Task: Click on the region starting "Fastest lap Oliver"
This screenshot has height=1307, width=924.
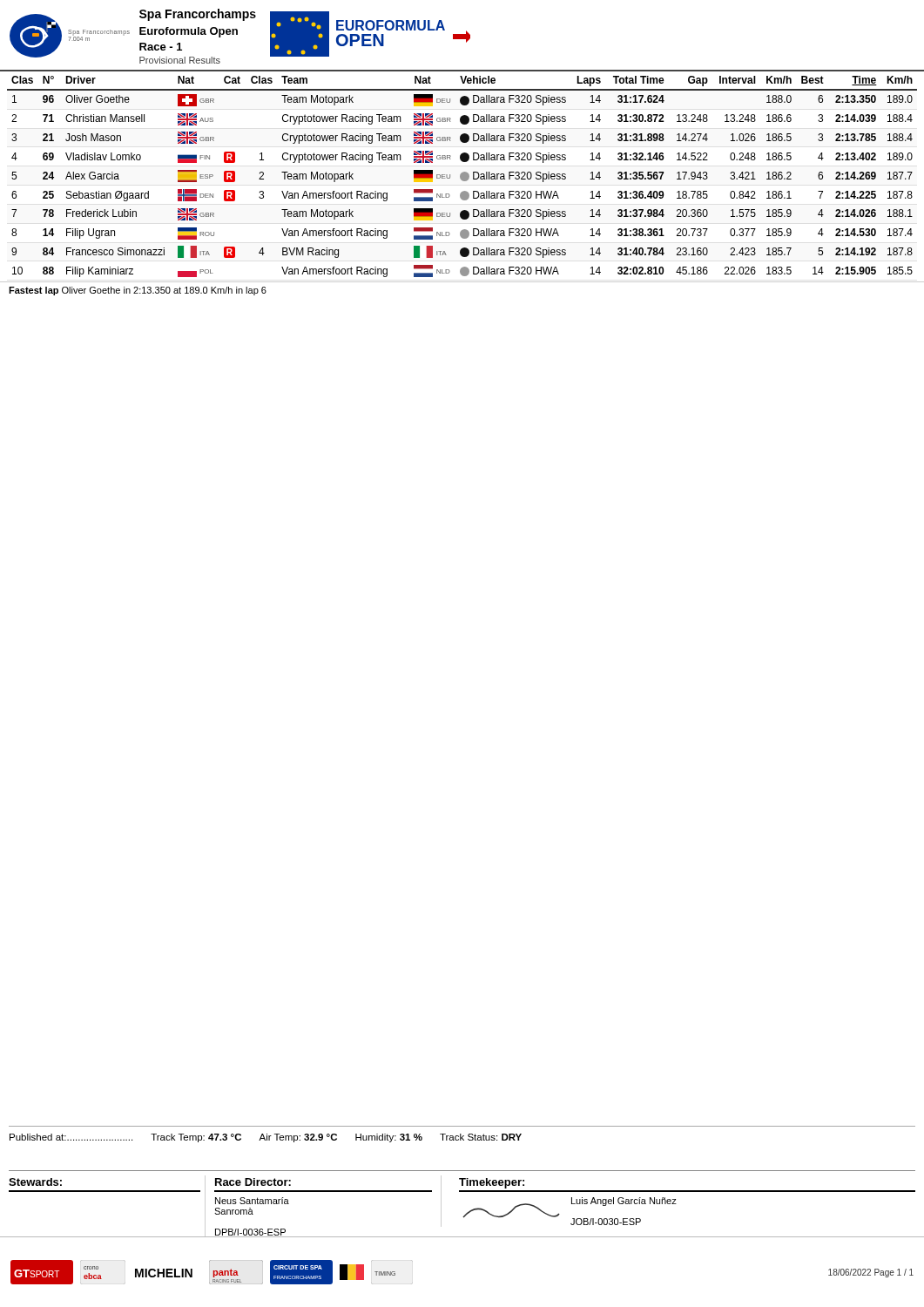Action: (x=138, y=290)
